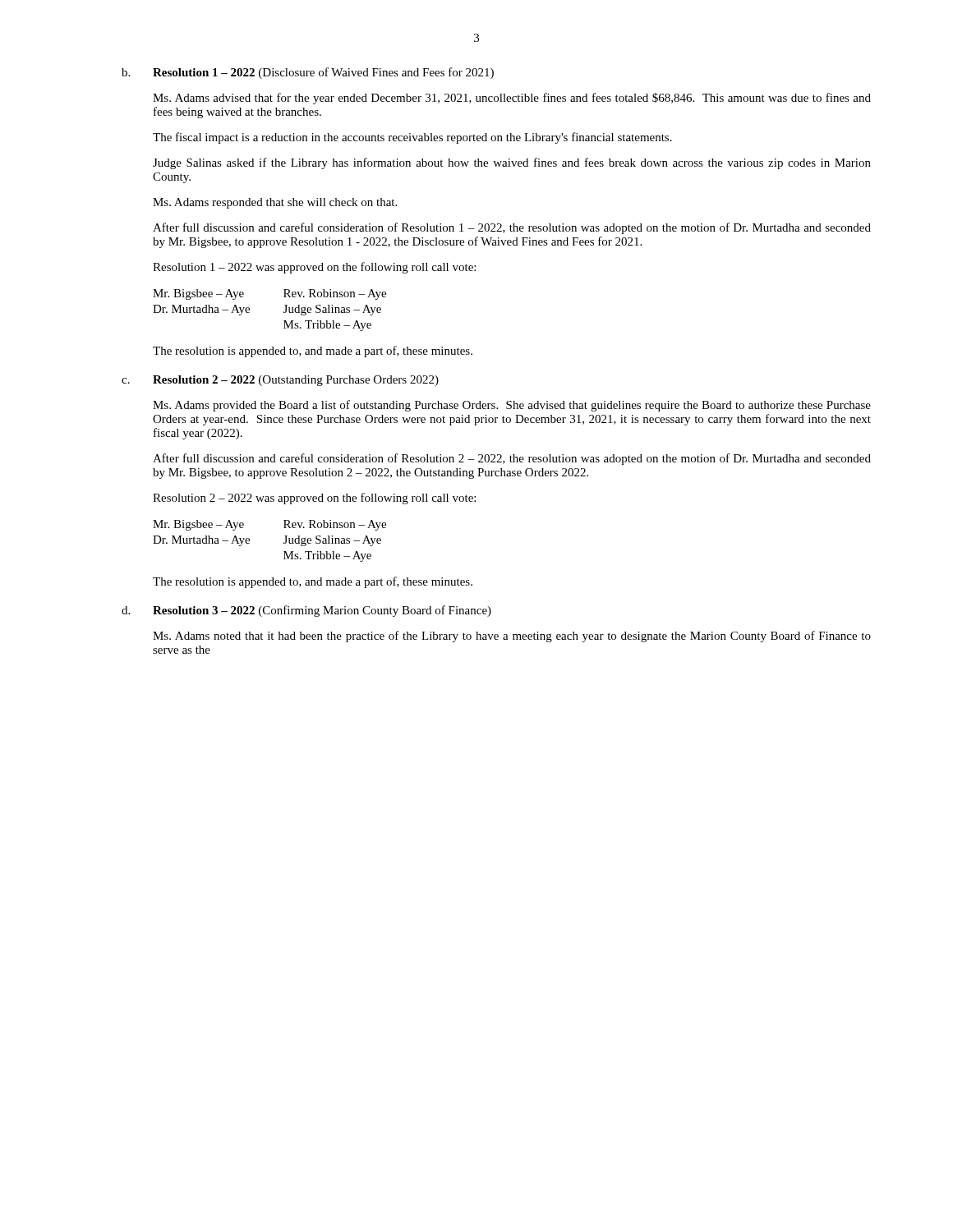
Task: Where is the passage that starts "Ms. Adams responded that she will check"?
Action: tap(275, 202)
